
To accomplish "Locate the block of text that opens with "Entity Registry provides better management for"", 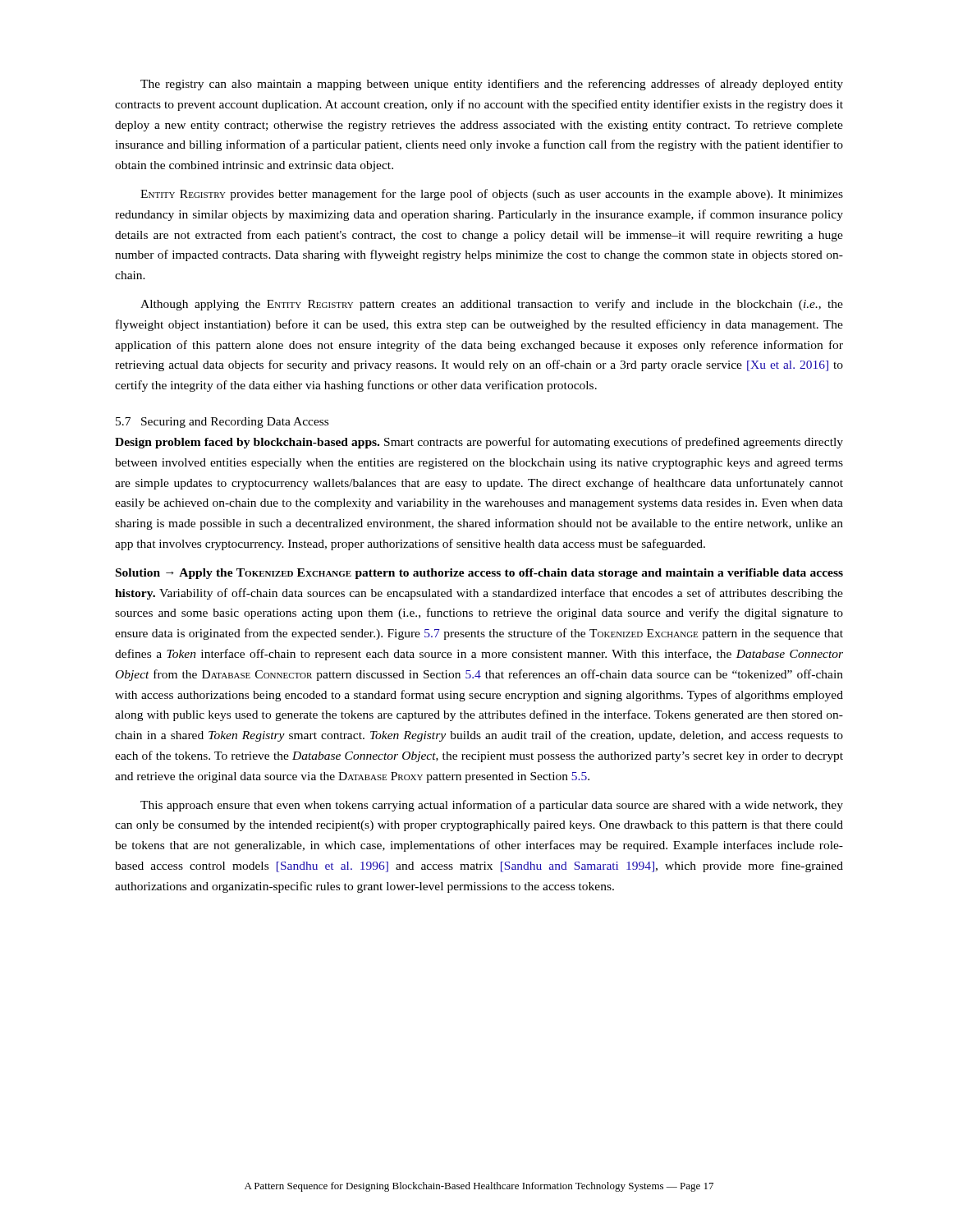I will tap(479, 235).
